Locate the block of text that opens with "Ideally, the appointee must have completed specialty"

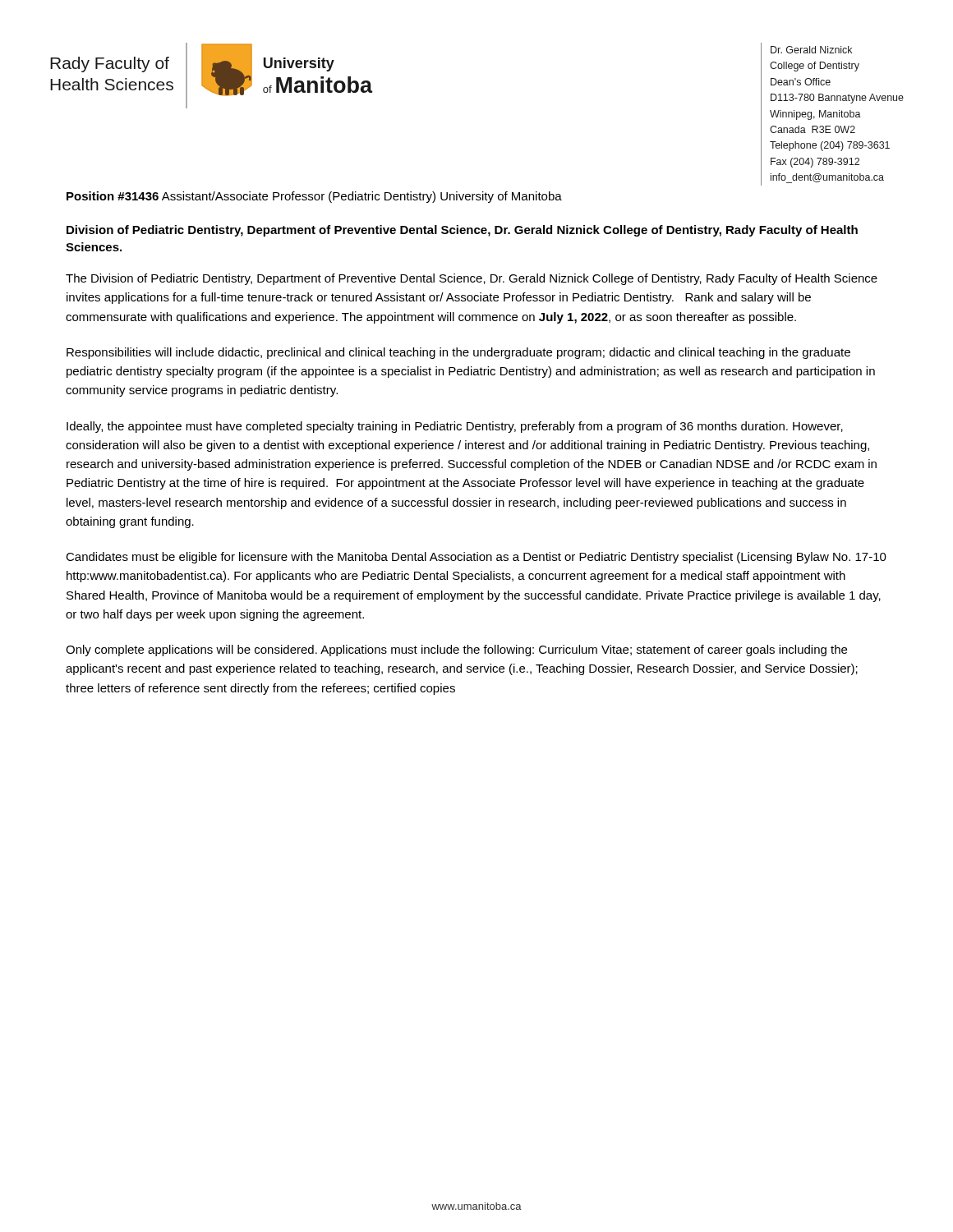click(472, 473)
